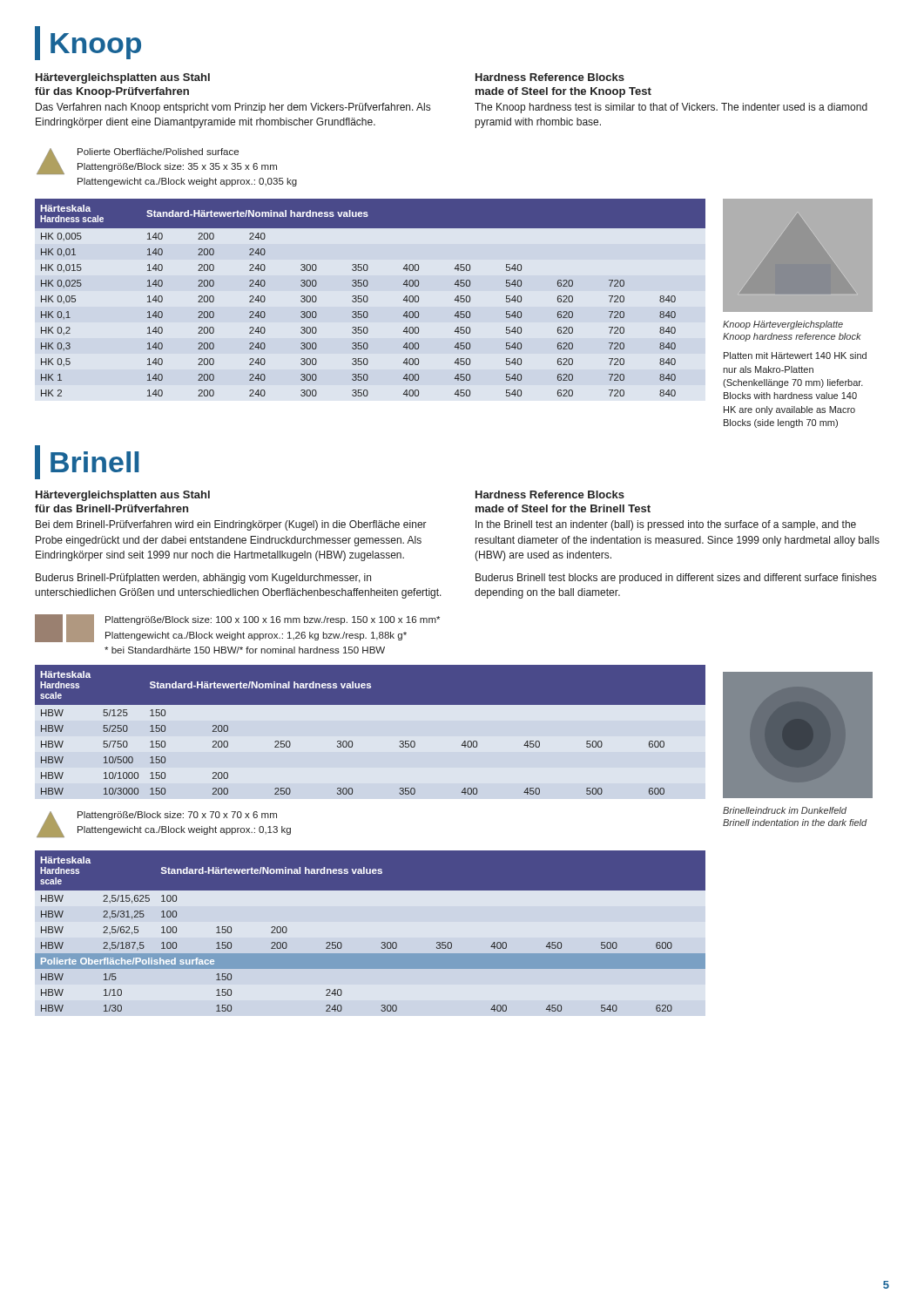The height and width of the screenshot is (1307, 924).
Task: Click on the element starting "In the Brinell test"
Action: coord(666,525)
